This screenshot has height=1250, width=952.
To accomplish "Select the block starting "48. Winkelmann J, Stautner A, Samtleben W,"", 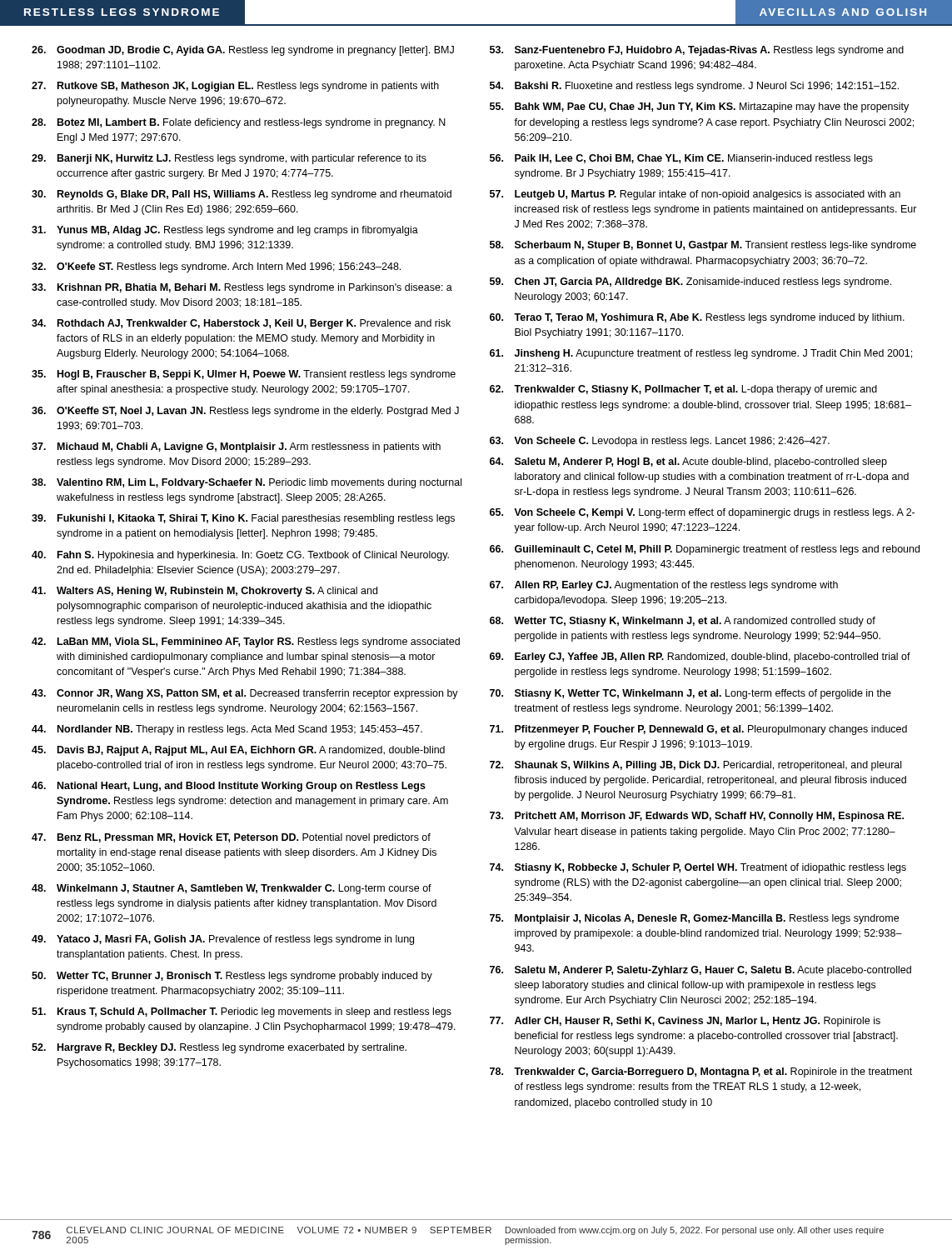I will point(247,903).
